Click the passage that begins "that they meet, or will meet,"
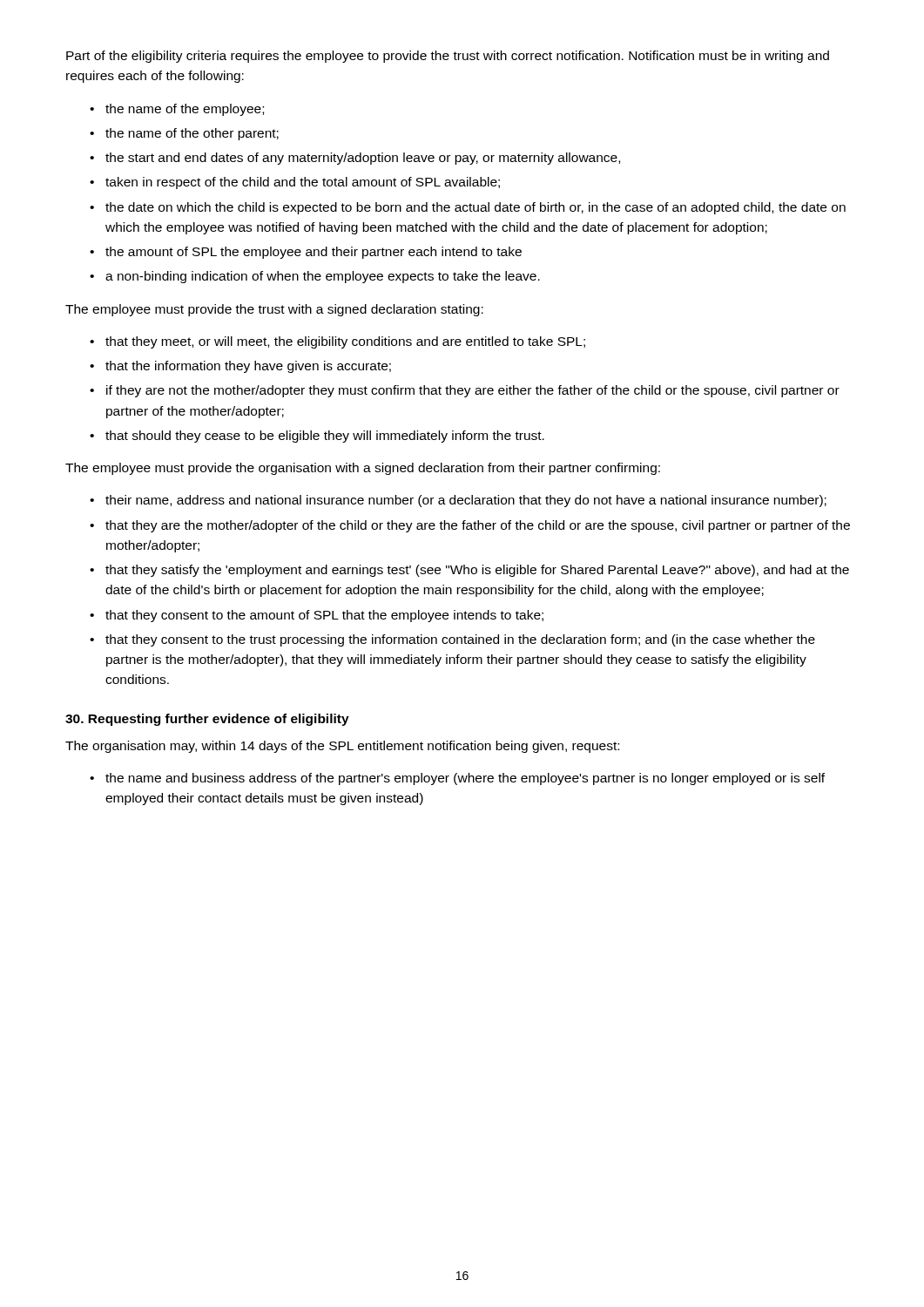 click(346, 341)
